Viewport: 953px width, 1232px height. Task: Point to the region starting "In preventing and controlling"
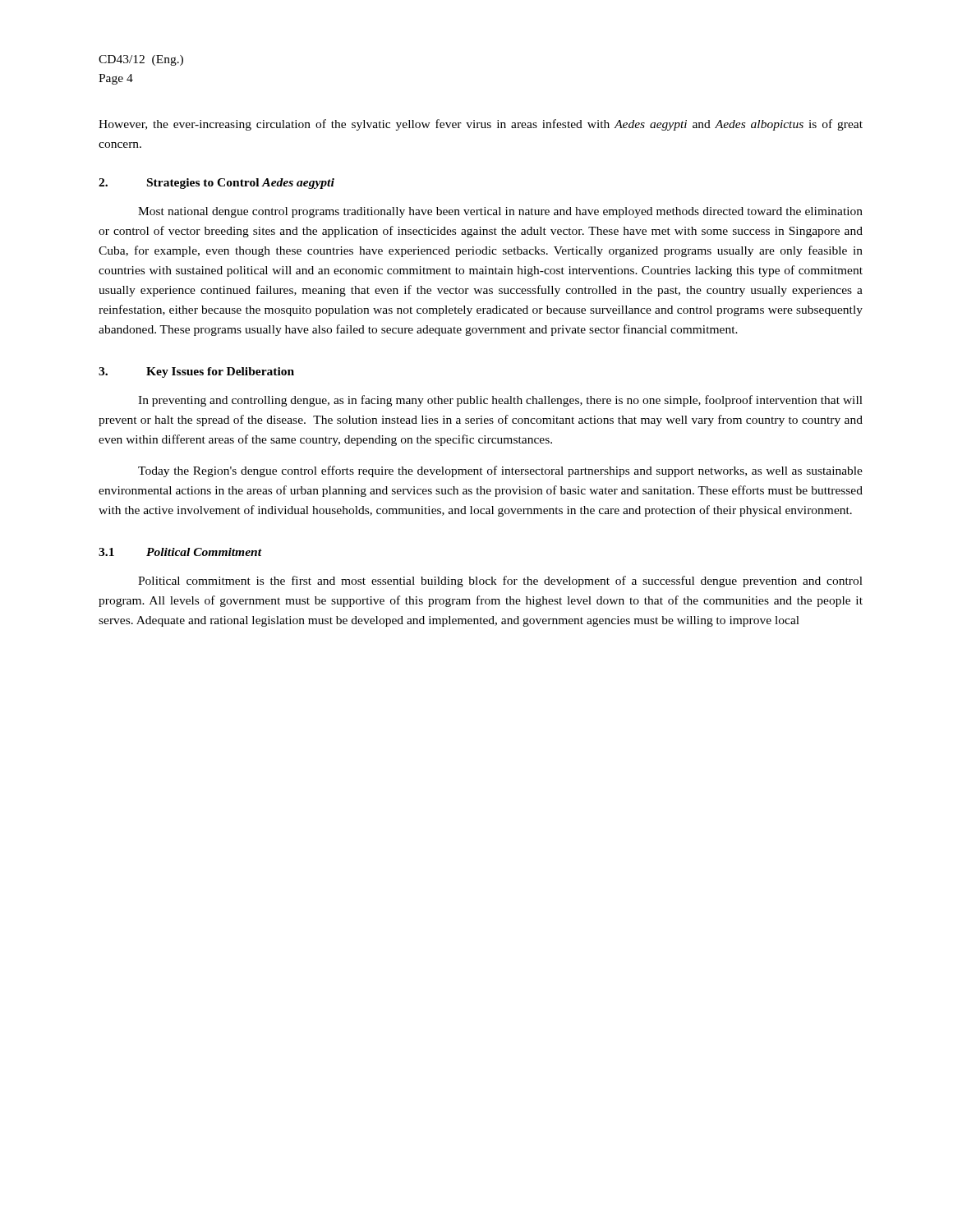[481, 419]
